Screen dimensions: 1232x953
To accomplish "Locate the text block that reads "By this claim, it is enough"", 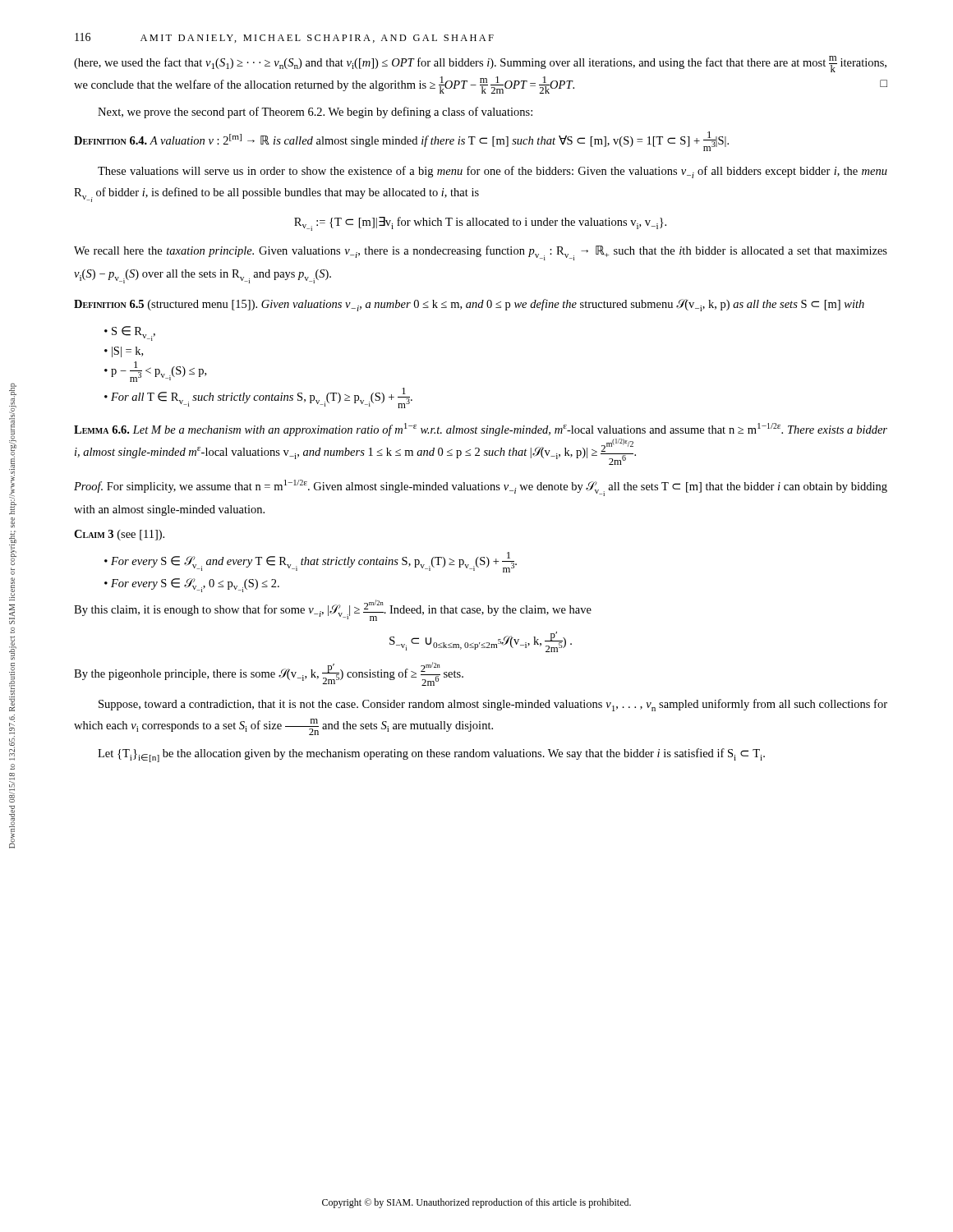I will click(481, 611).
